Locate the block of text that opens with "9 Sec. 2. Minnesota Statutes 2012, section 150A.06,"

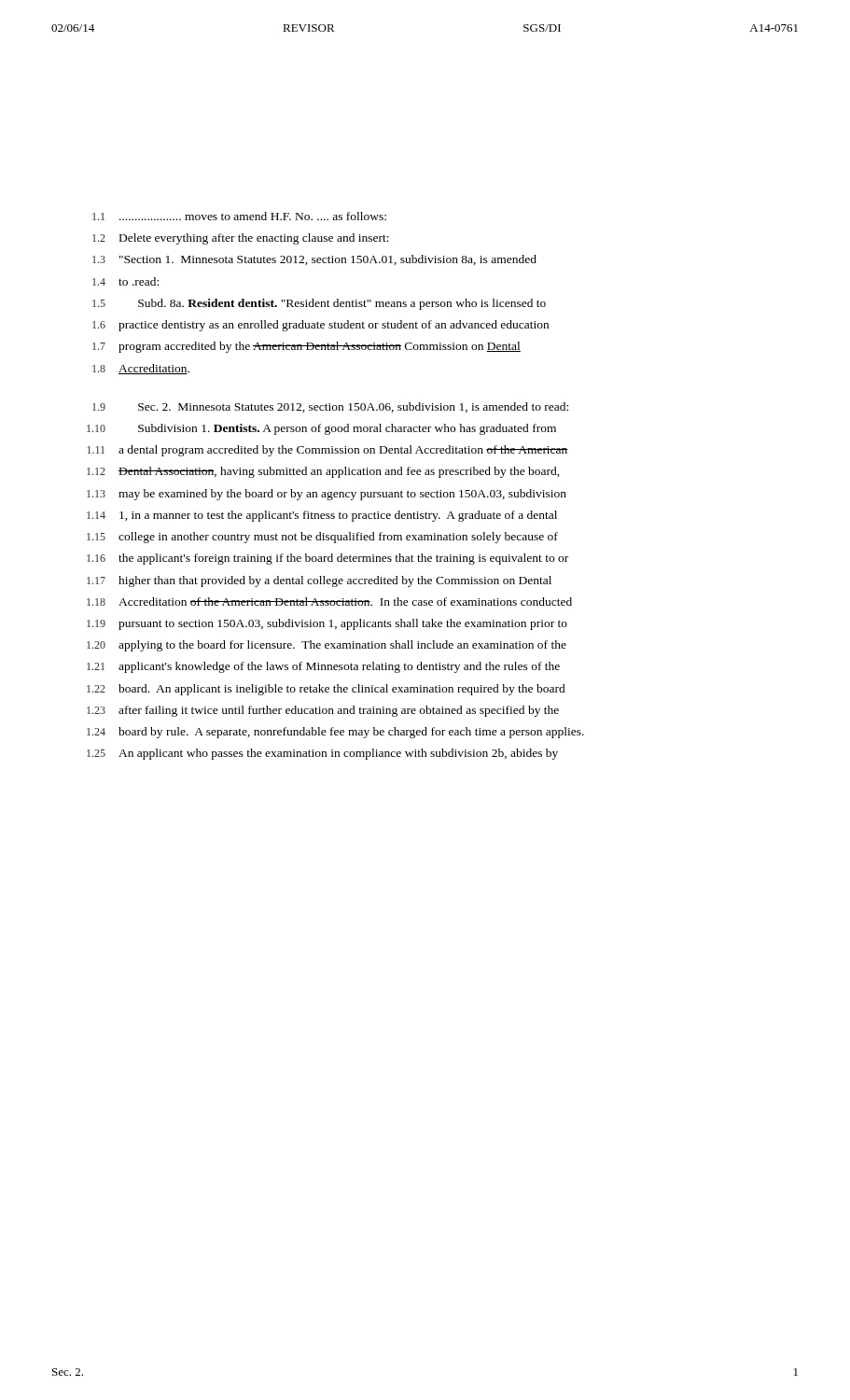click(x=425, y=406)
